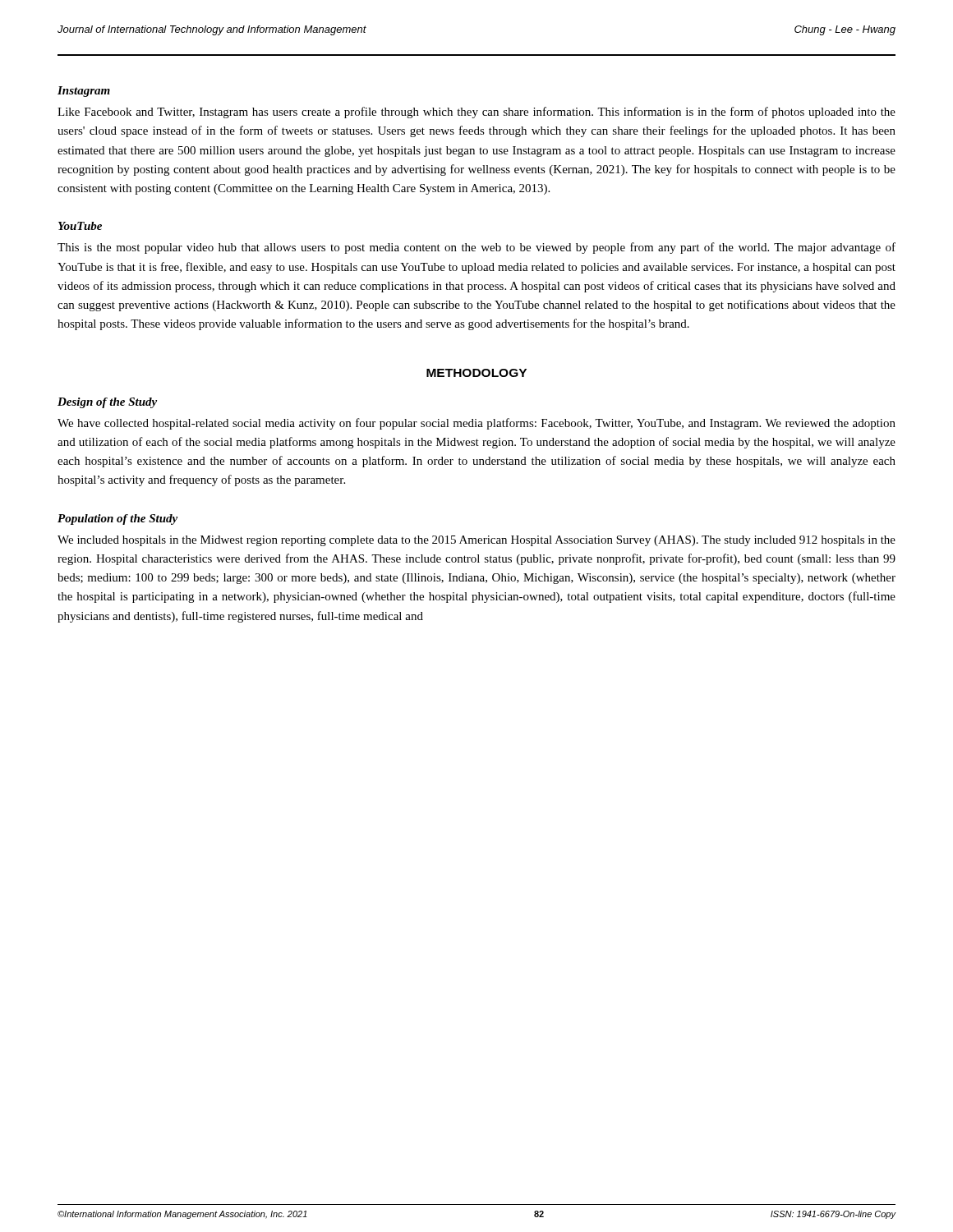
Task: Locate the section header that opens with "Design of the"
Action: click(107, 401)
